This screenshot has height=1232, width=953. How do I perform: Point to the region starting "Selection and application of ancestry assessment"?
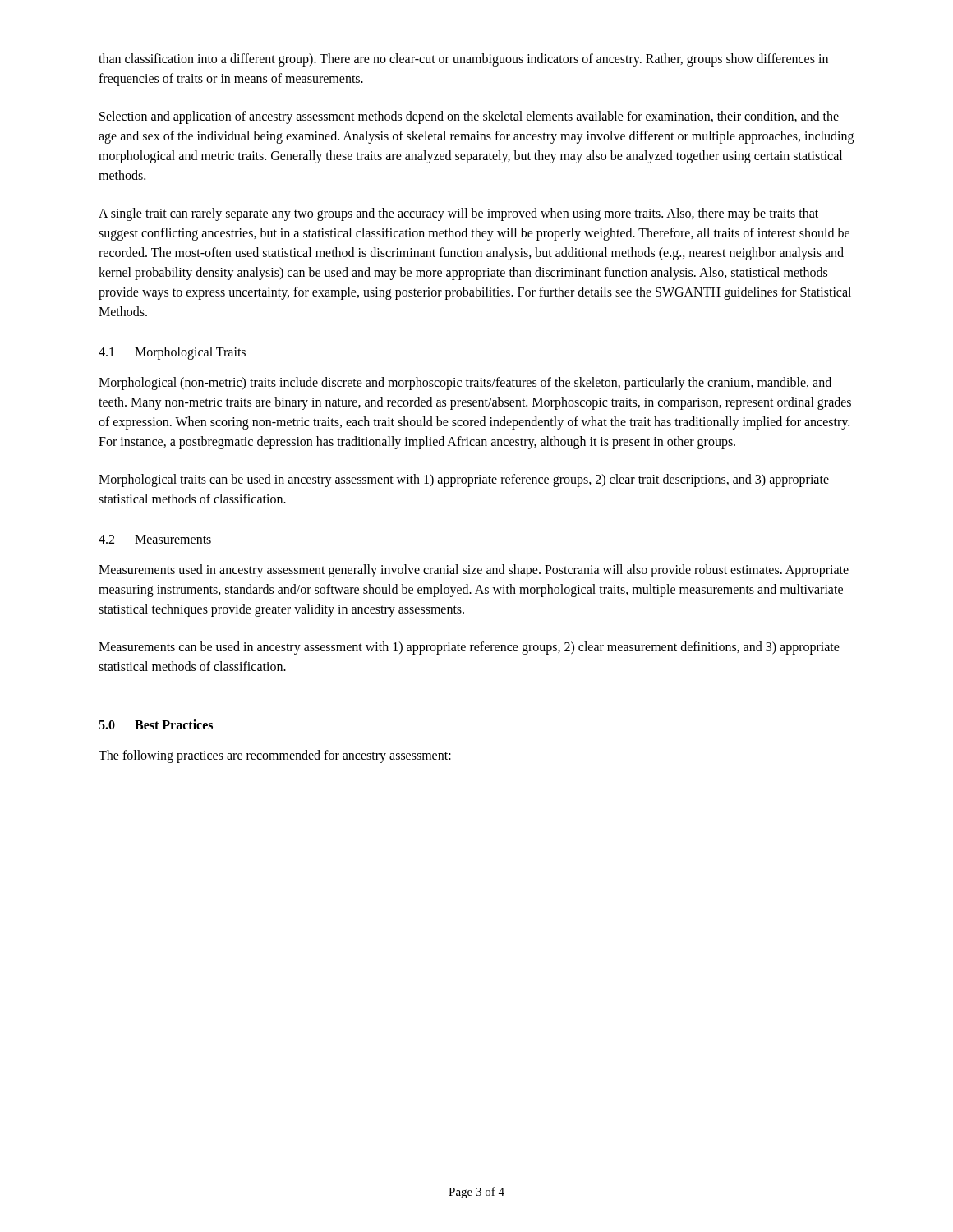coord(476,146)
